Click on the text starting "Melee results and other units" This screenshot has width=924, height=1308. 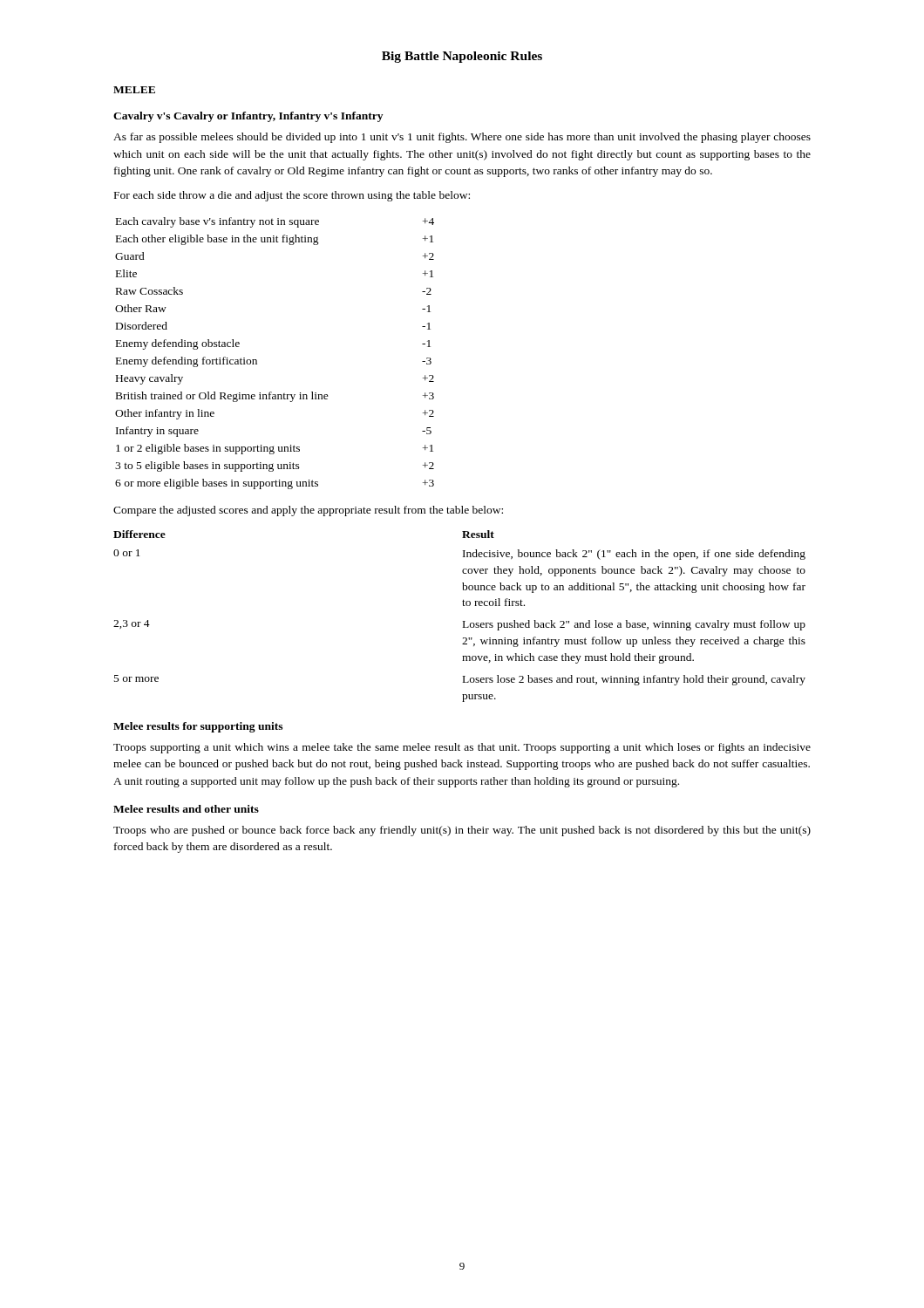point(186,808)
